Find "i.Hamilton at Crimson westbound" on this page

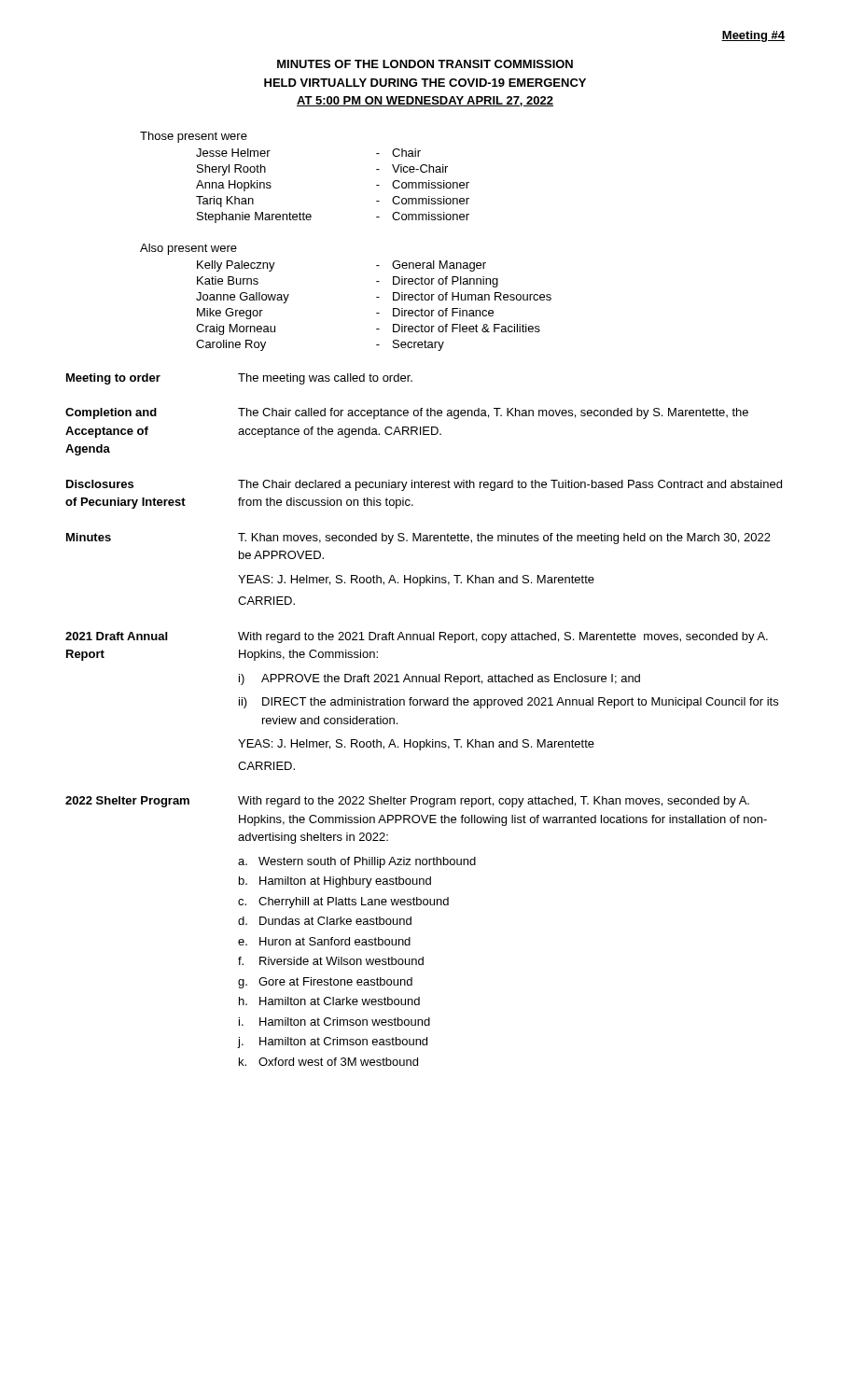(334, 1021)
